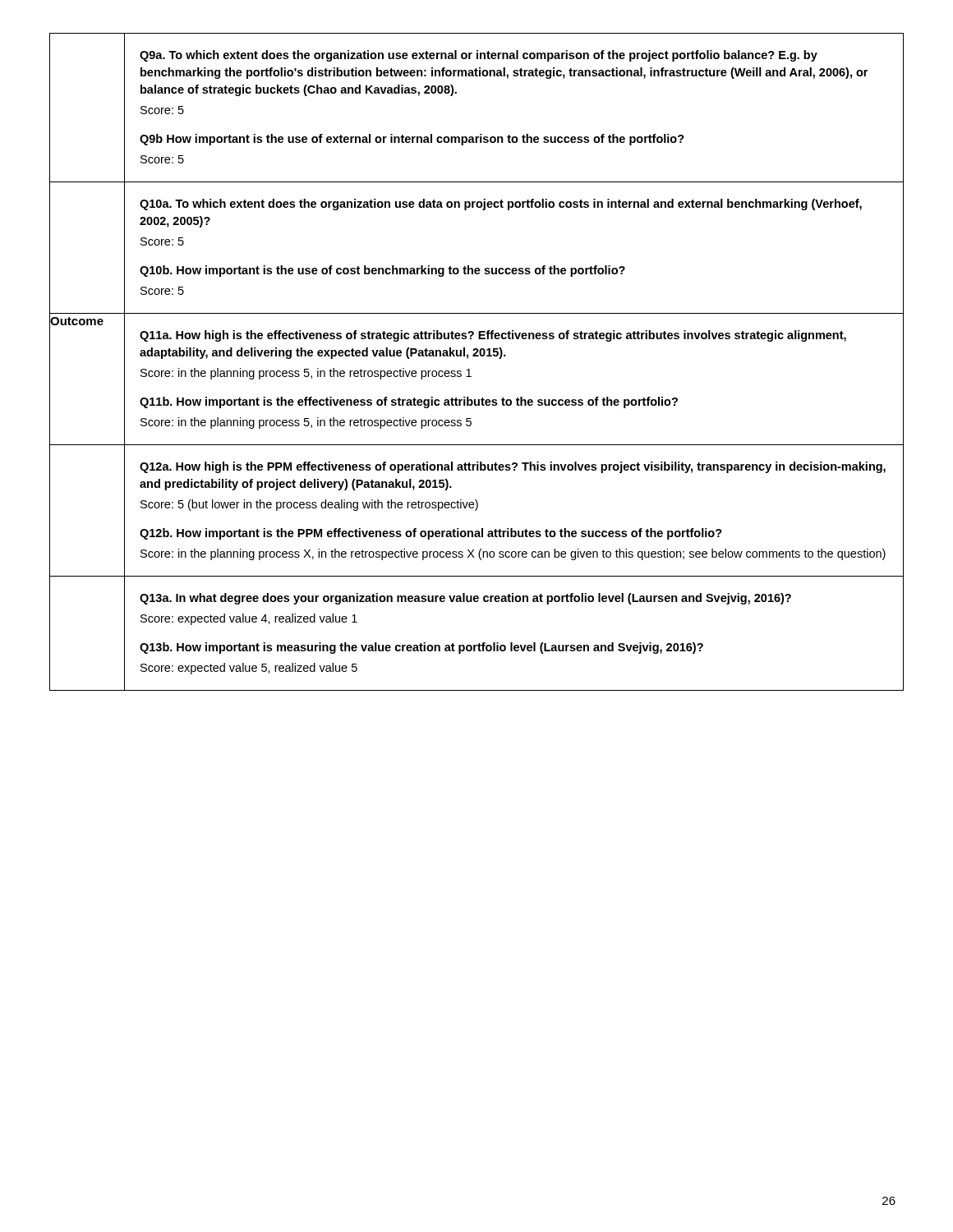The width and height of the screenshot is (953, 1232).
Task: Click on the element starting "Q10a. To which extent does the organization use"
Action: tap(501, 212)
